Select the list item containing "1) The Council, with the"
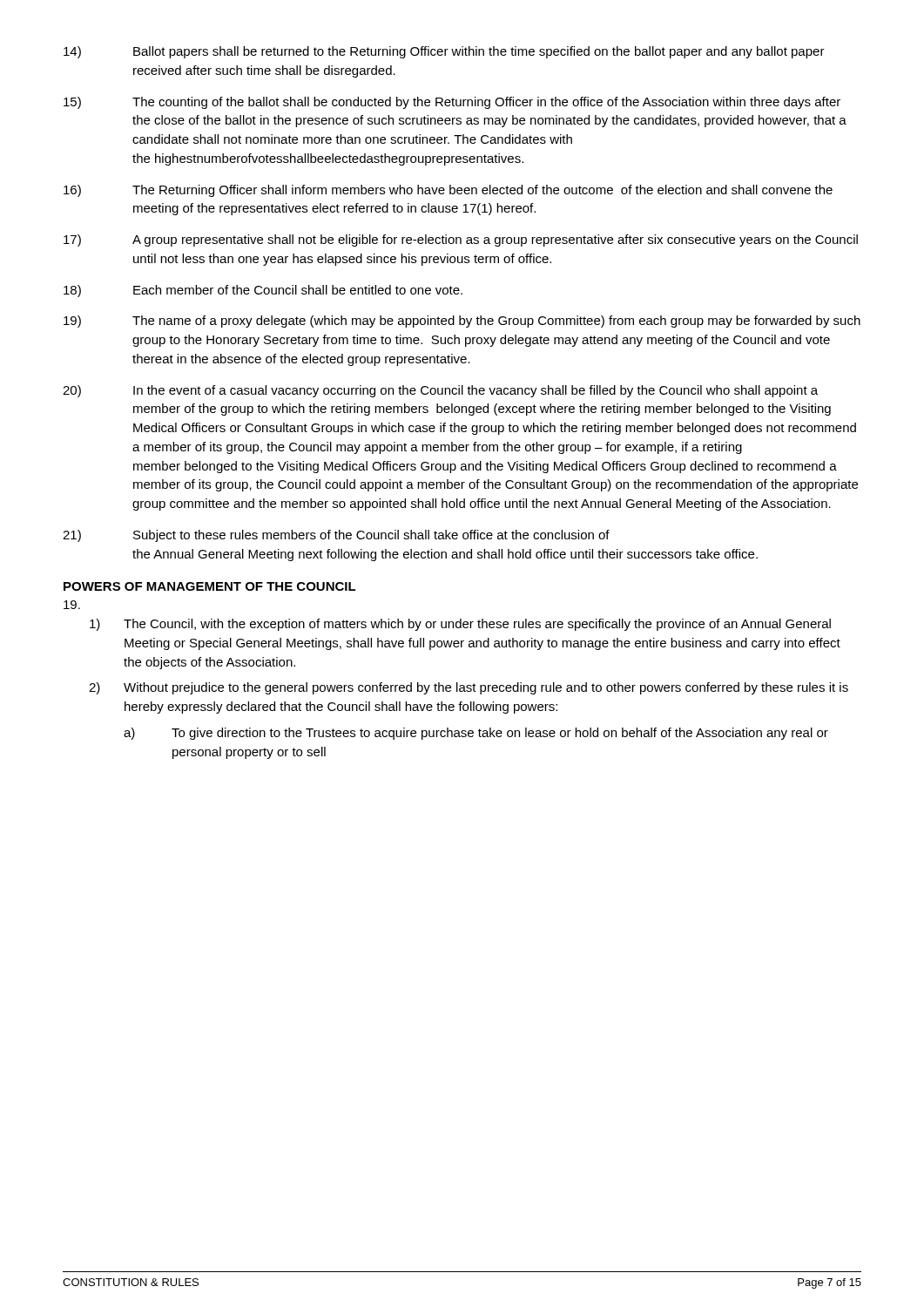This screenshot has width=924, height=1307. pos(475,643)
